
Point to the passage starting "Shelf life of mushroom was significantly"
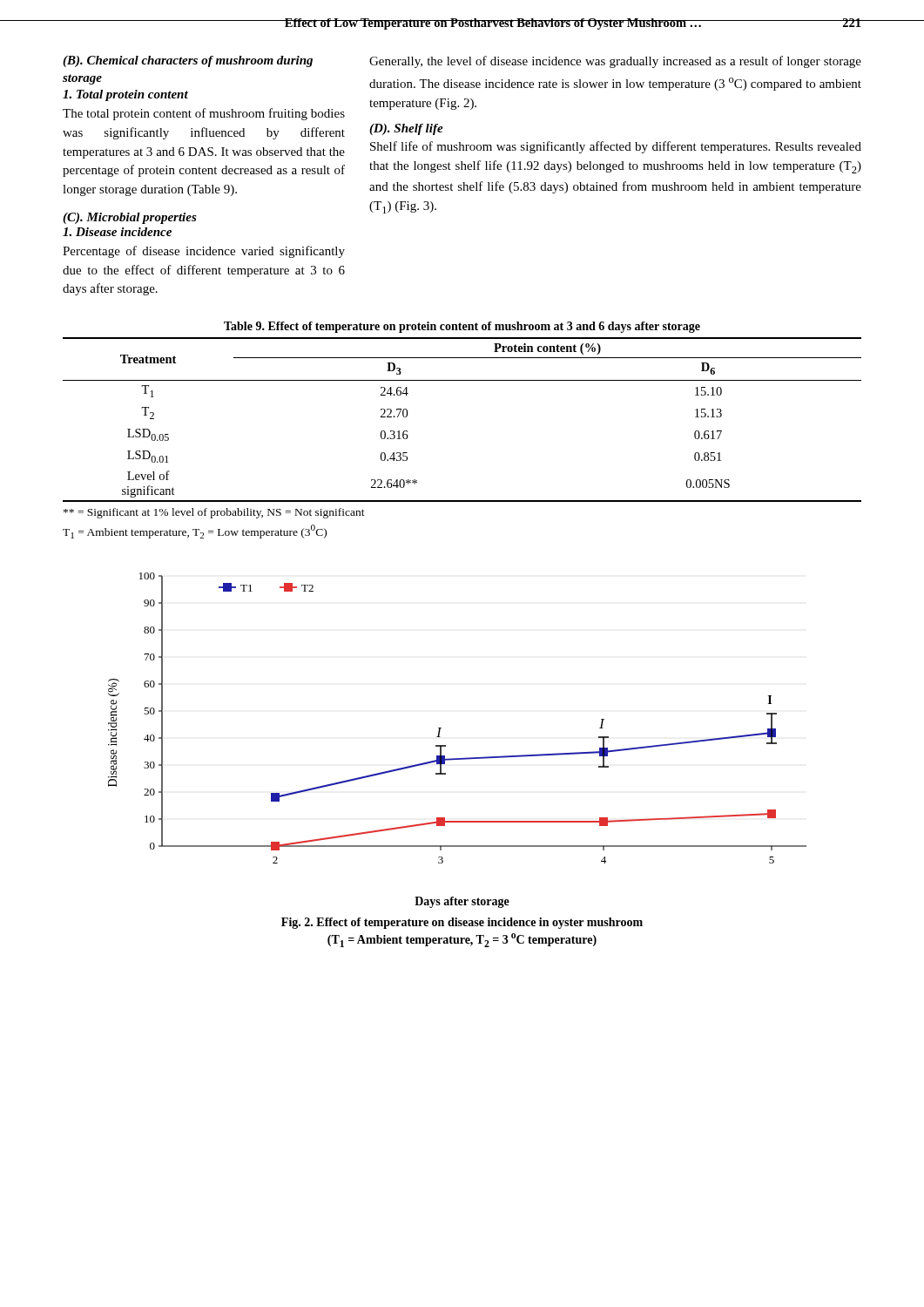tap(615, 178)
